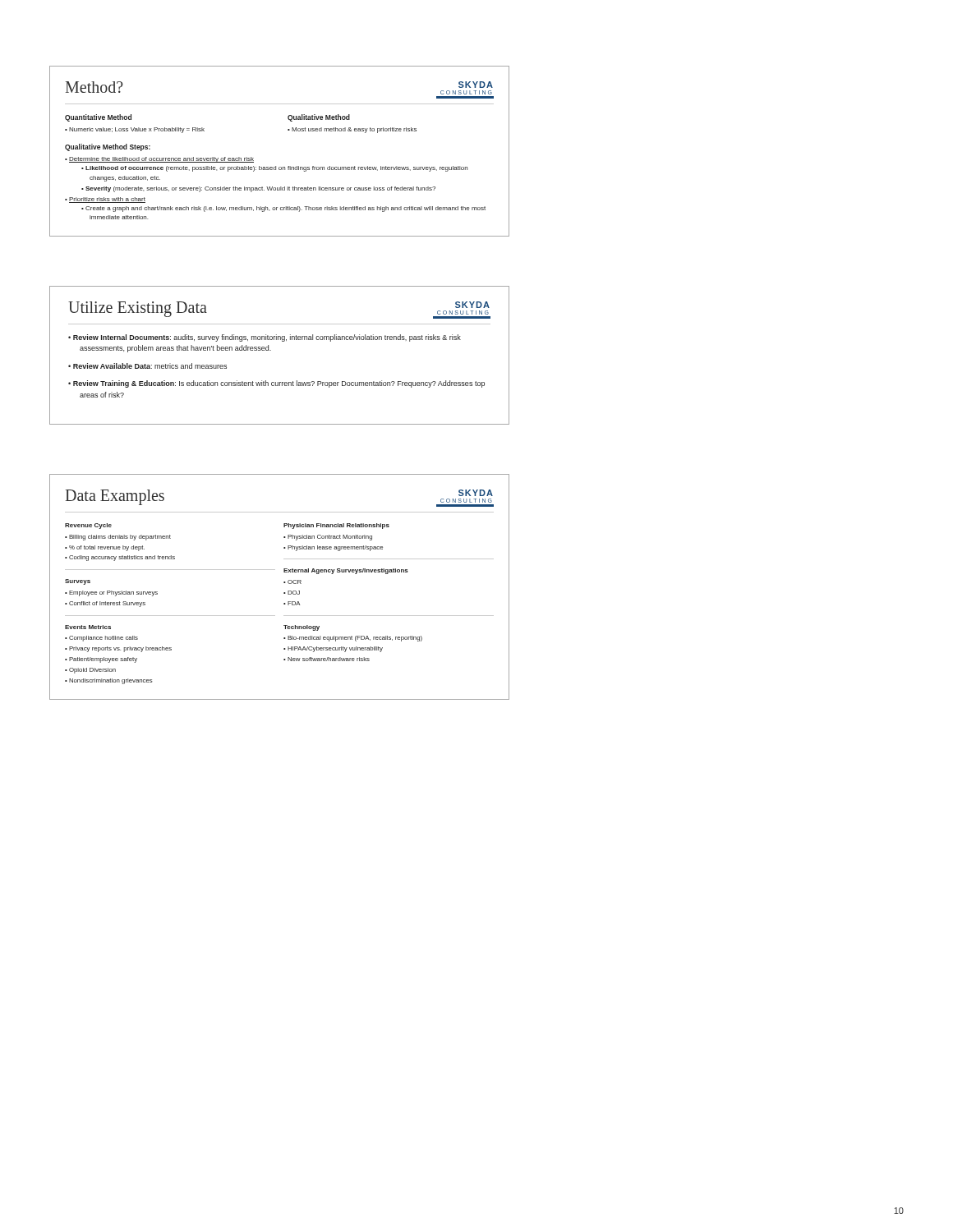Select the text block starting "Severity (moderate, serious, or severe): Consider the"

coord(261,188)
